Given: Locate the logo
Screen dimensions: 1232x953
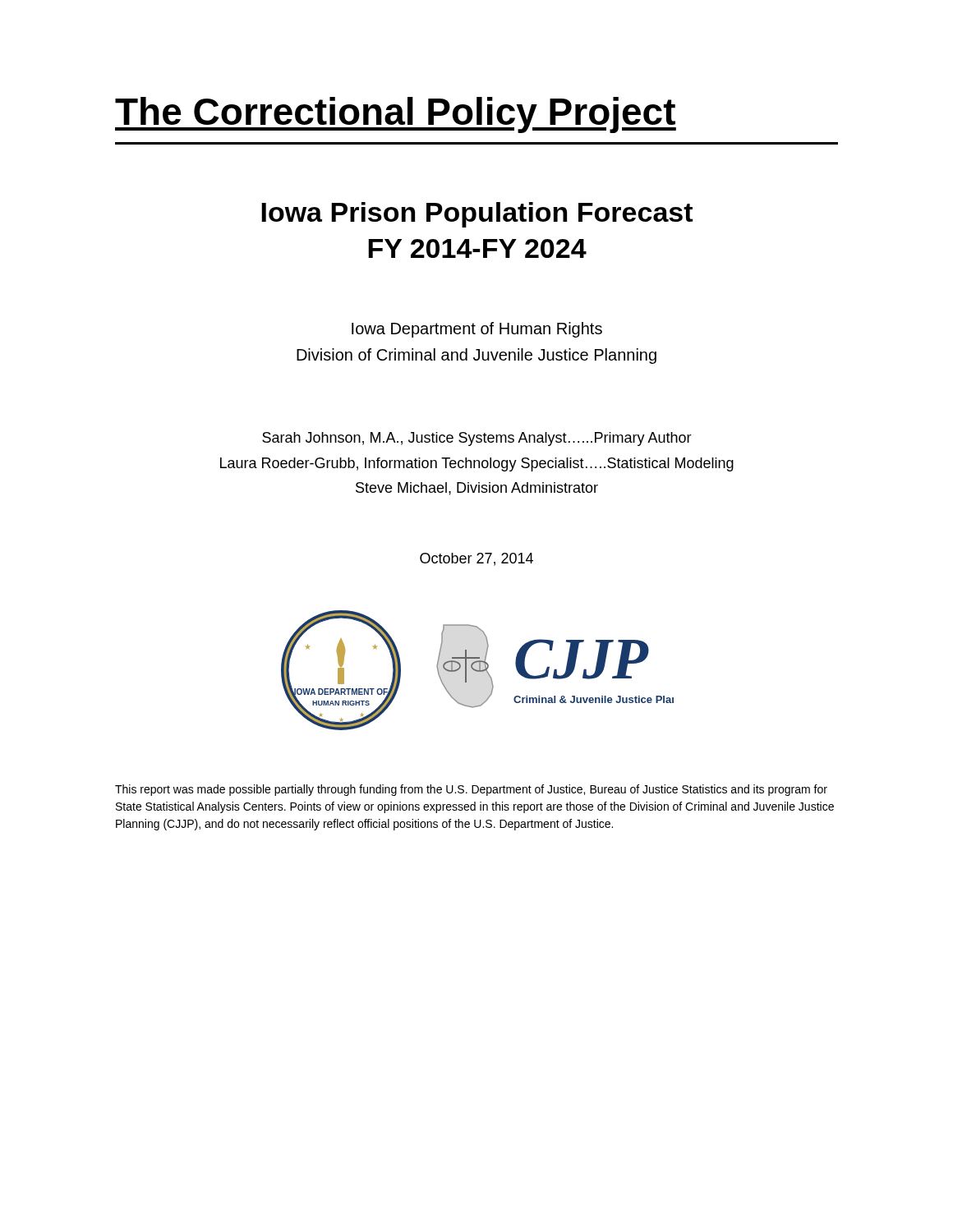Looking at the screenshot, I should (x=476, y=670).
